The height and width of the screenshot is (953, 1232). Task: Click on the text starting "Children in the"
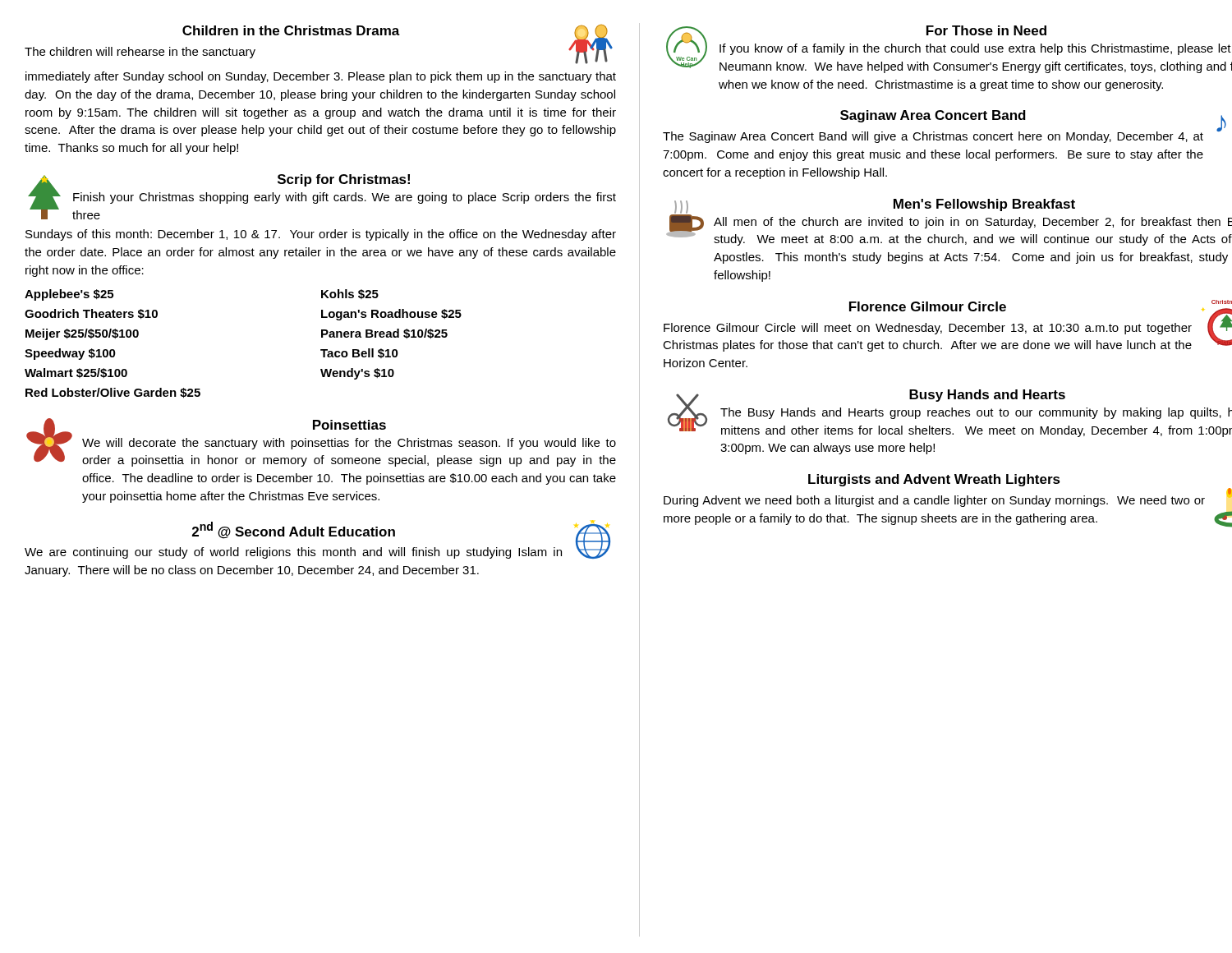(x=291, y=31)
